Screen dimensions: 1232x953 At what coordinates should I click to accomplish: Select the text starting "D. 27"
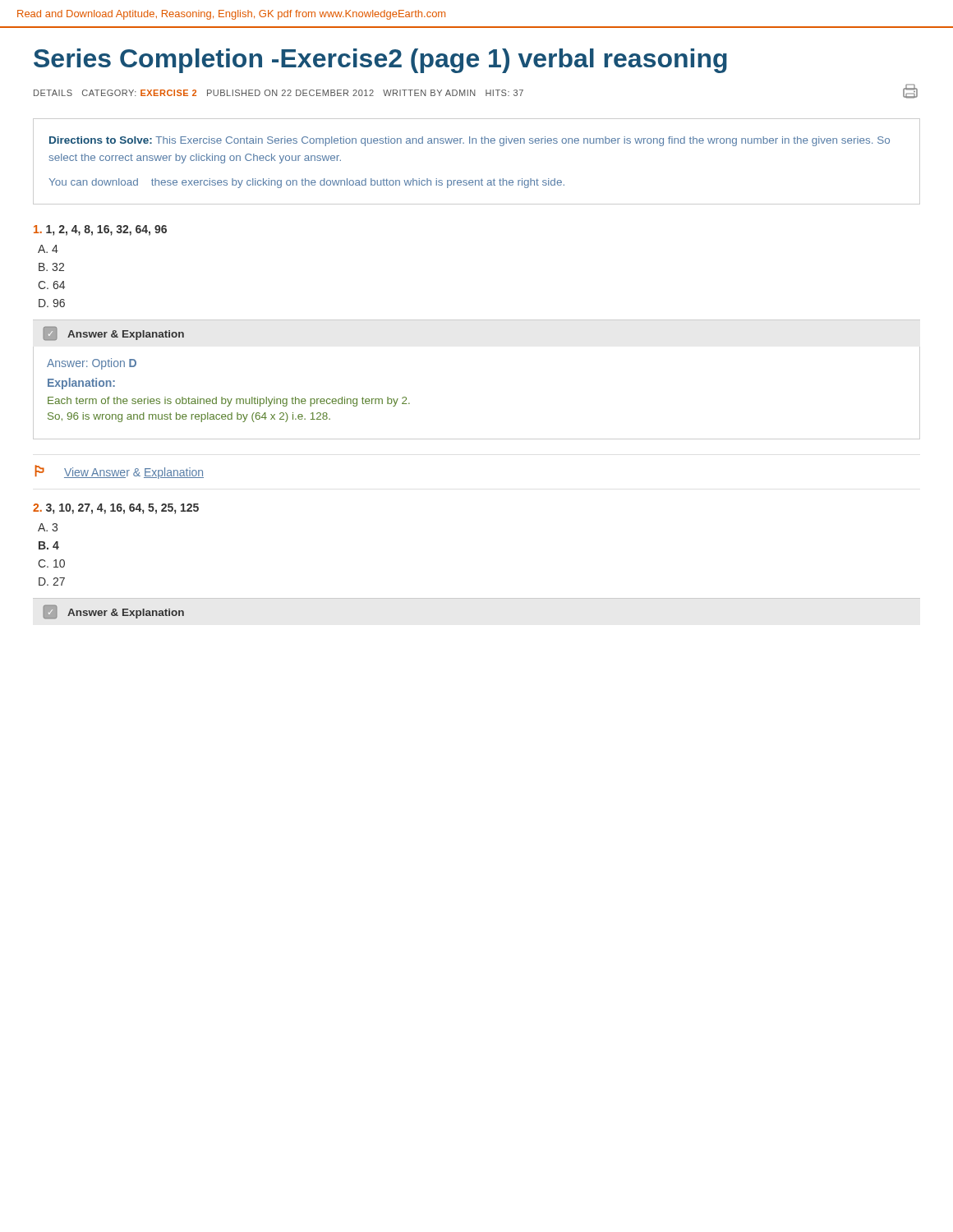(x=52, y=582)
